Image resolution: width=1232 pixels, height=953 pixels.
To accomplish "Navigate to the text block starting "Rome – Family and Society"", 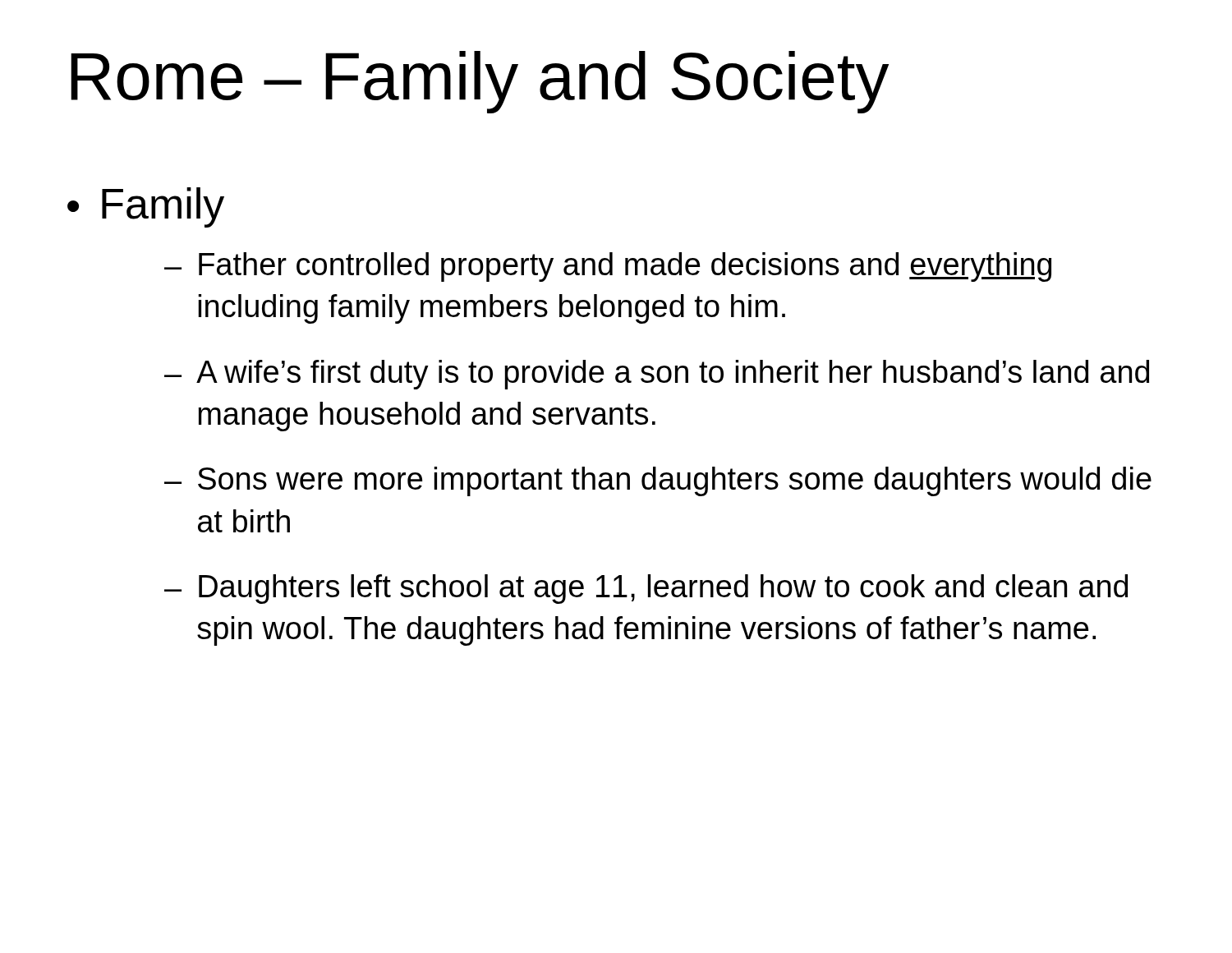I will click(477, 76).
